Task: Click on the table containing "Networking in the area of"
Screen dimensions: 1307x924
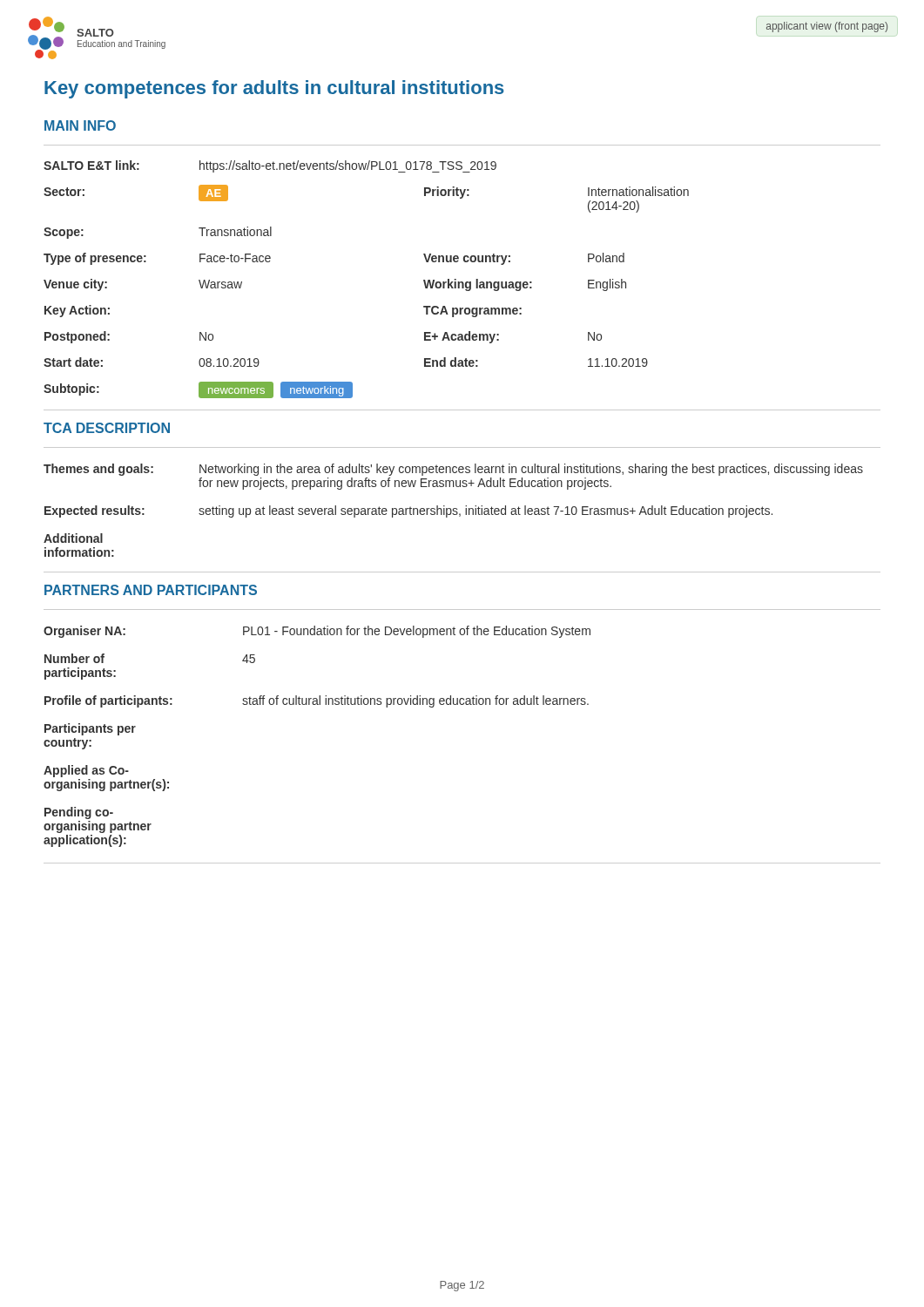Action: tap(462, 511)
